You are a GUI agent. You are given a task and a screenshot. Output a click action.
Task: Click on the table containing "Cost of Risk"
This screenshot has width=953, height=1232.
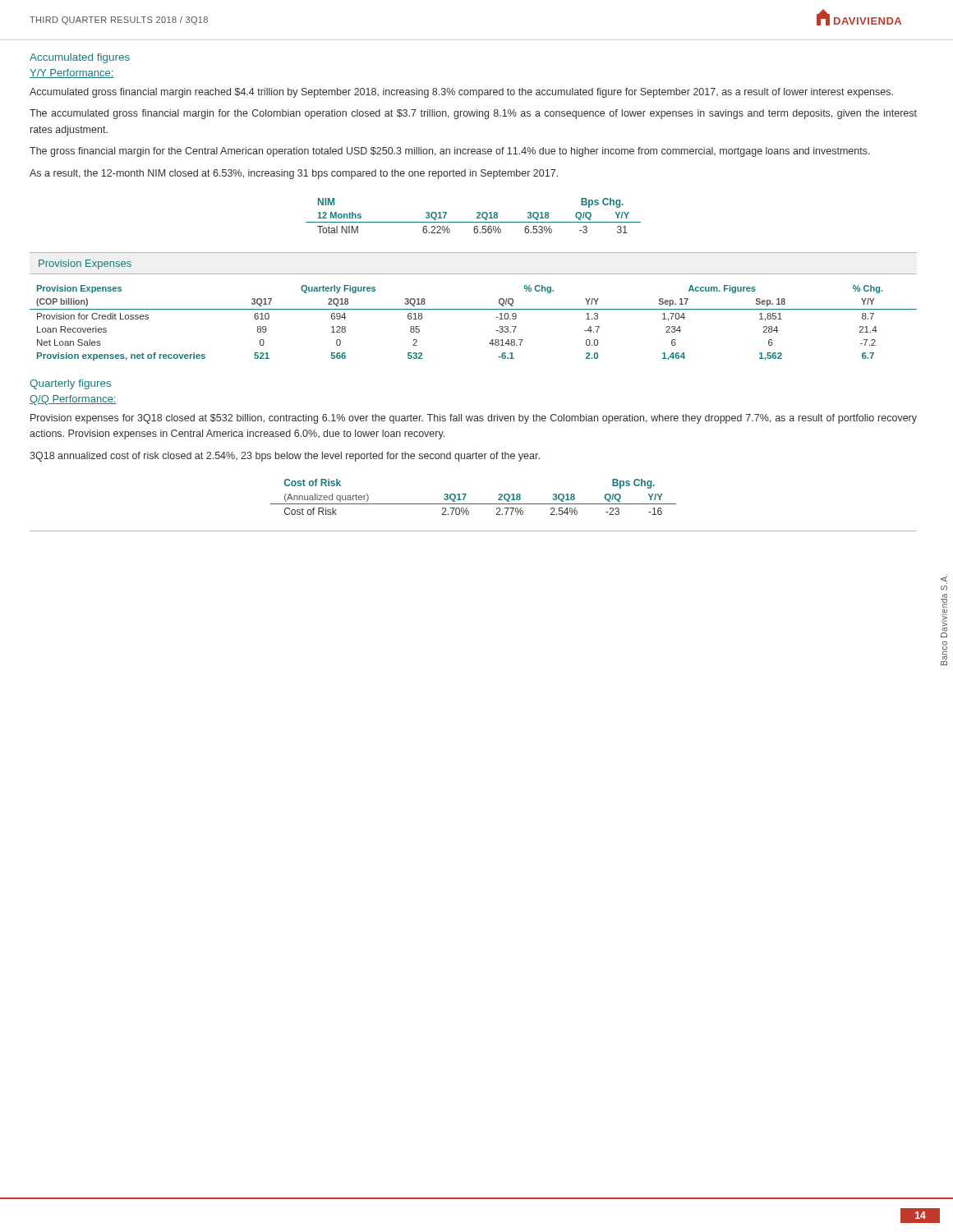pyautogui.click(x=473, y=497)
